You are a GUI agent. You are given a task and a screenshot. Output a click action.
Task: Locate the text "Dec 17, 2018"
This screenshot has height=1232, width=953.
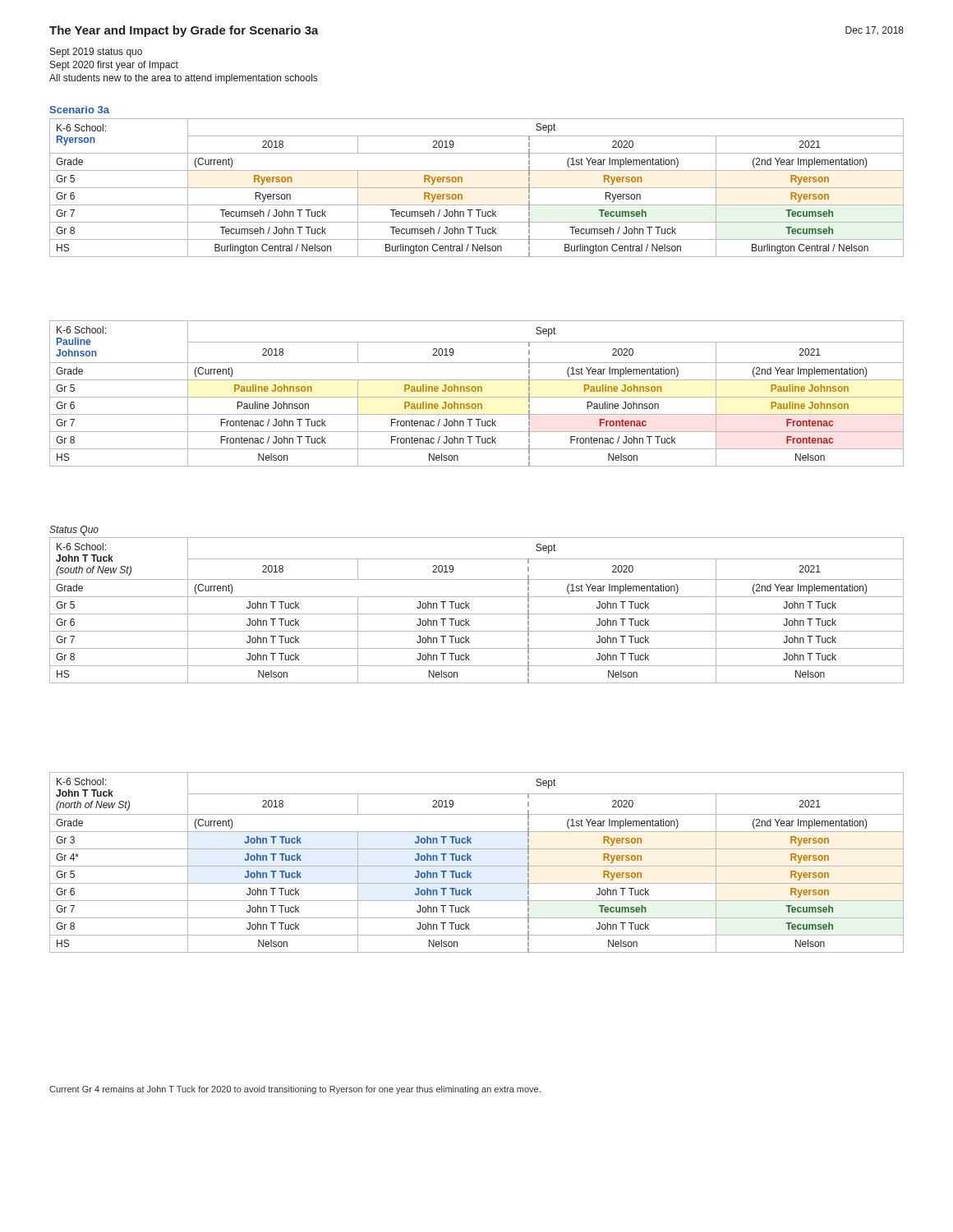click(874, 30)
